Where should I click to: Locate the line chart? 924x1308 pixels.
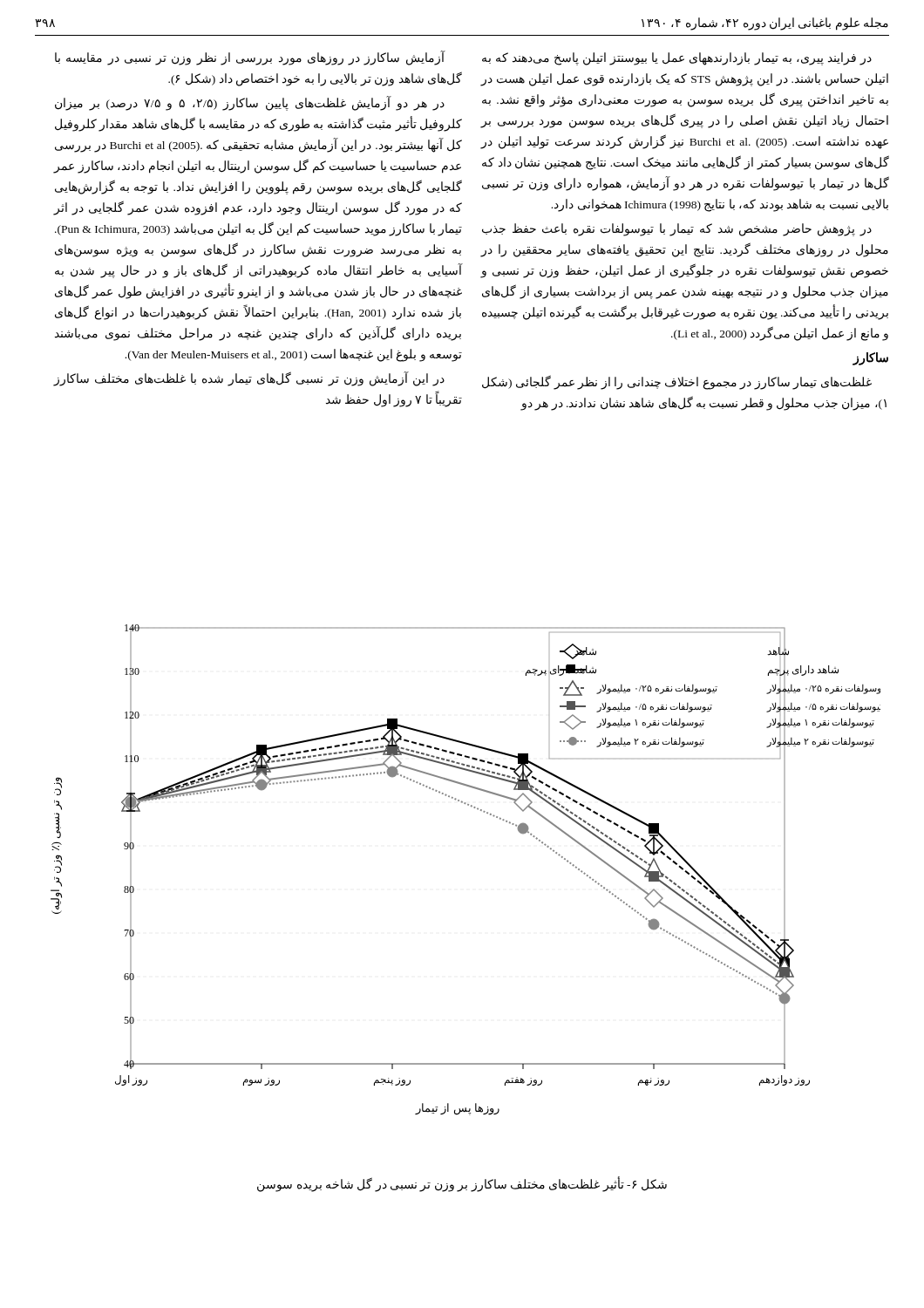point(462,920)
